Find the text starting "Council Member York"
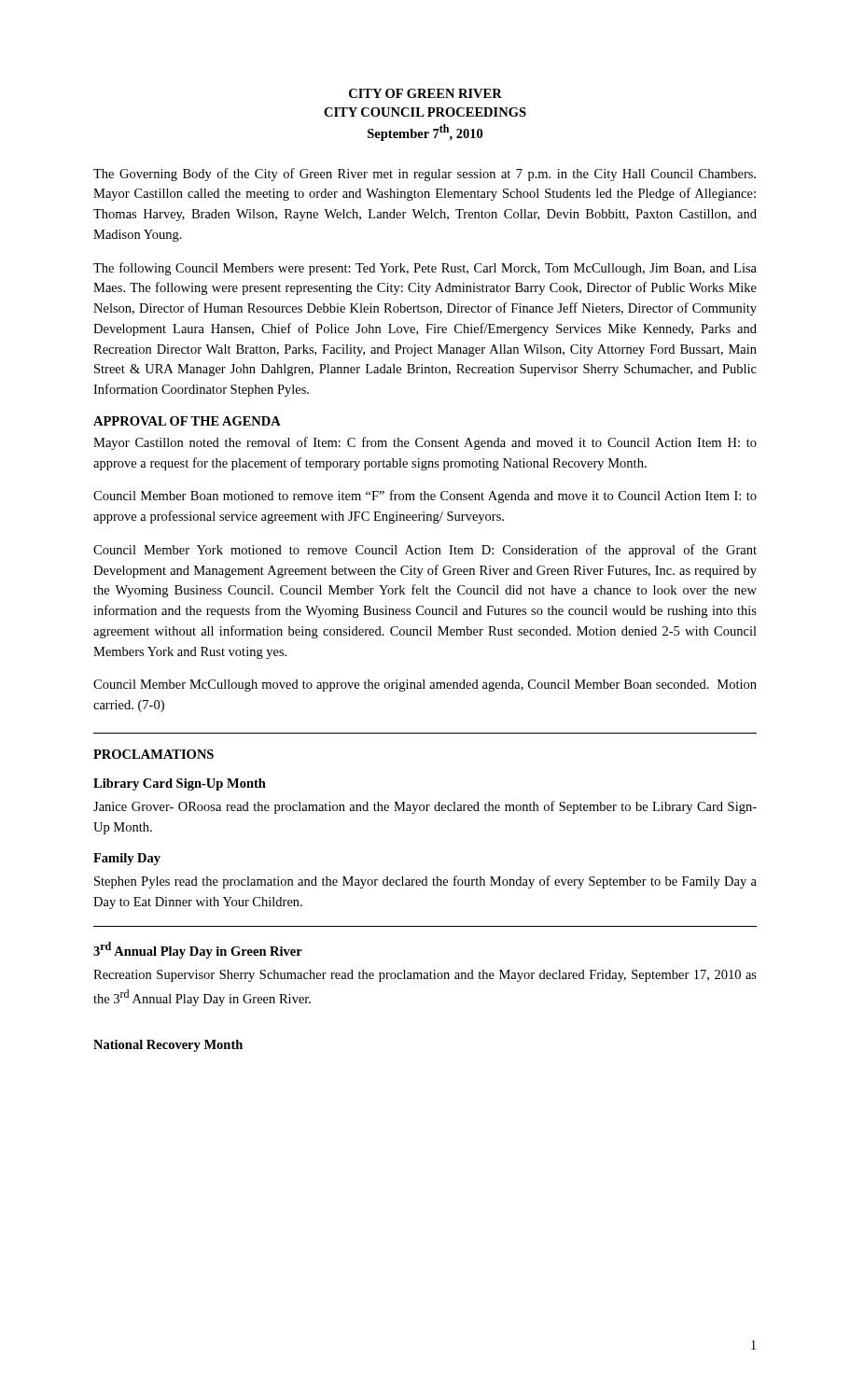 425,600
